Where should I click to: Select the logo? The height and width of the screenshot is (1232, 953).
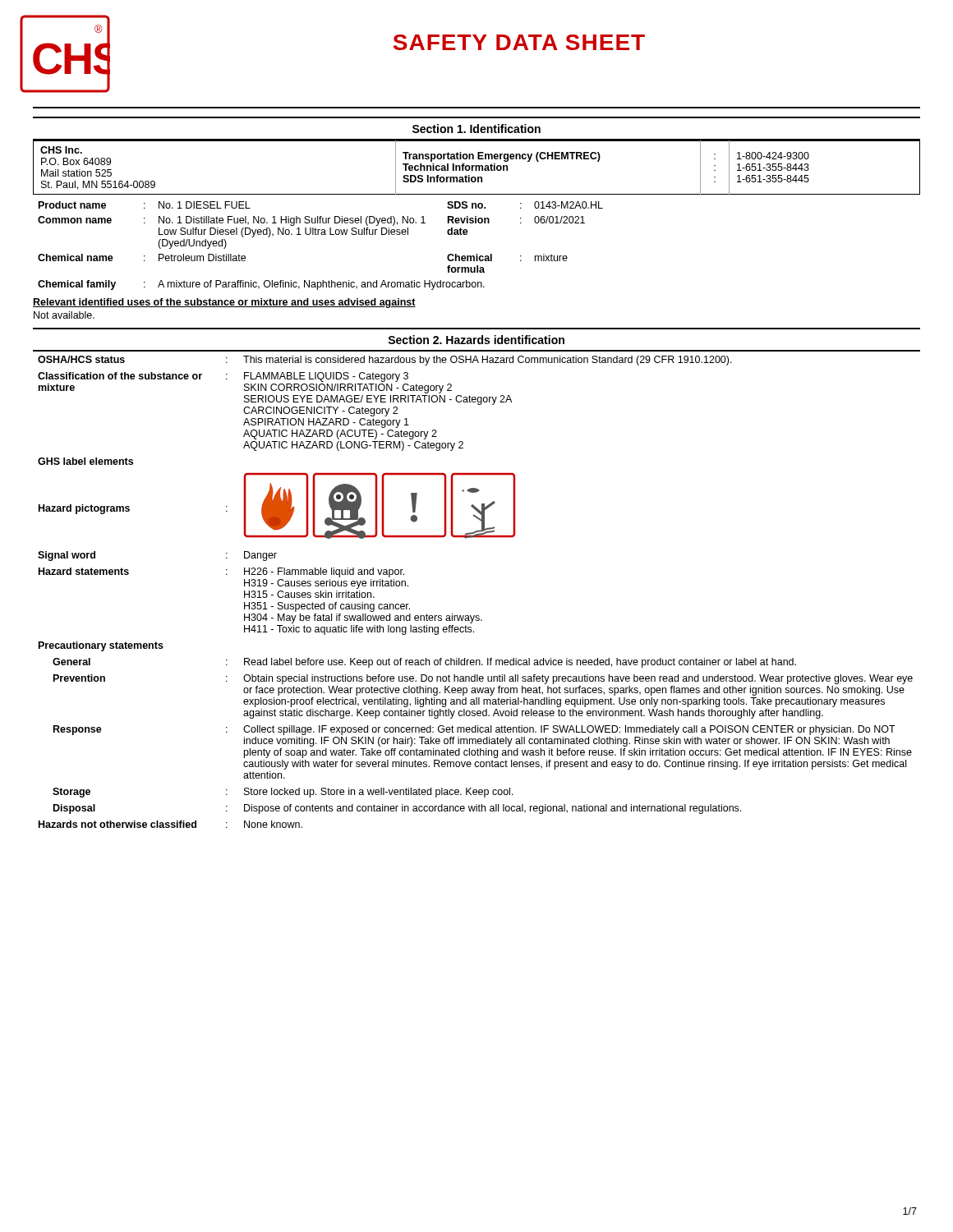click(69, 56)
